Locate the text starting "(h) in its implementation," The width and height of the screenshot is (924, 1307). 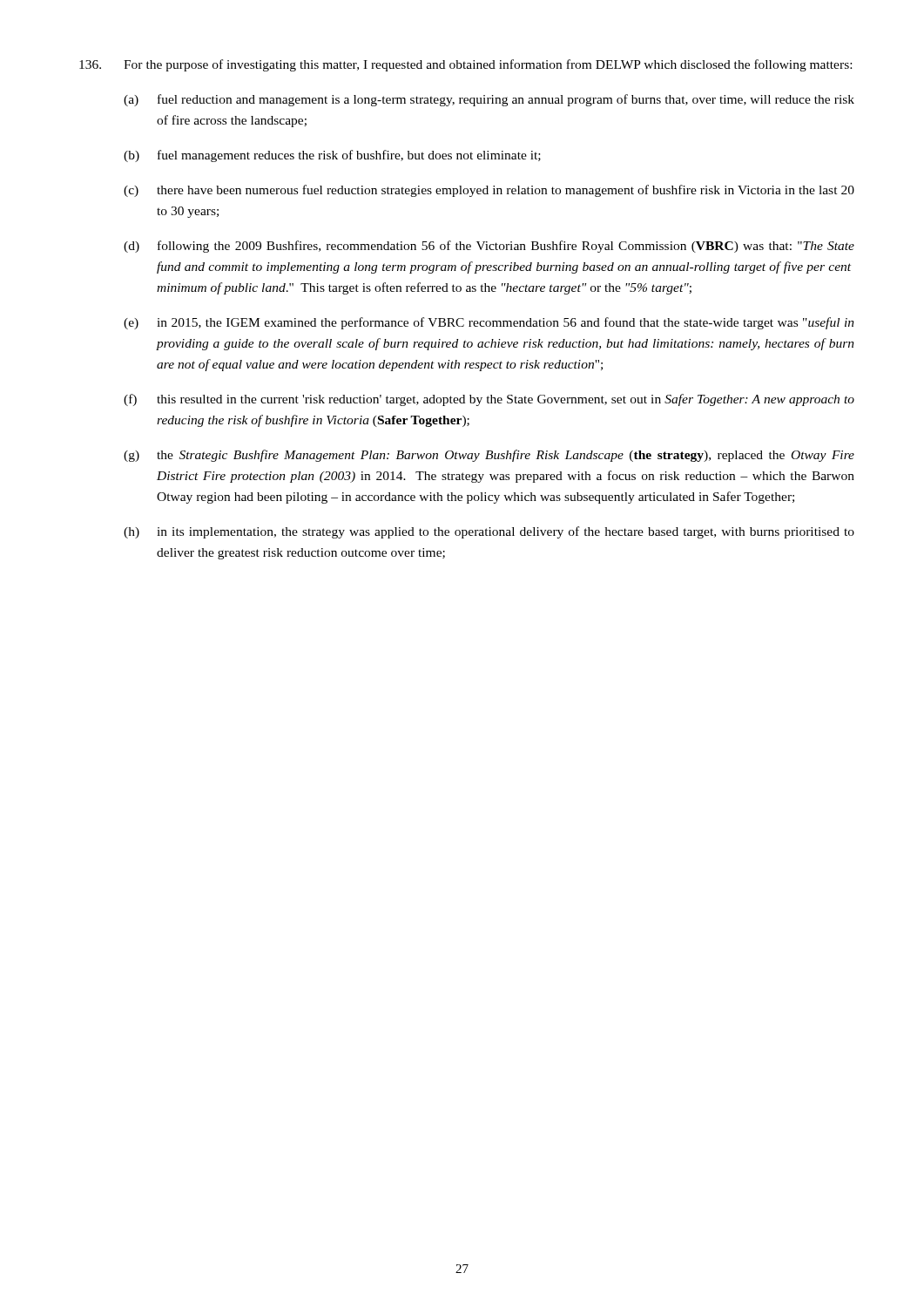[x=489, y=542]
